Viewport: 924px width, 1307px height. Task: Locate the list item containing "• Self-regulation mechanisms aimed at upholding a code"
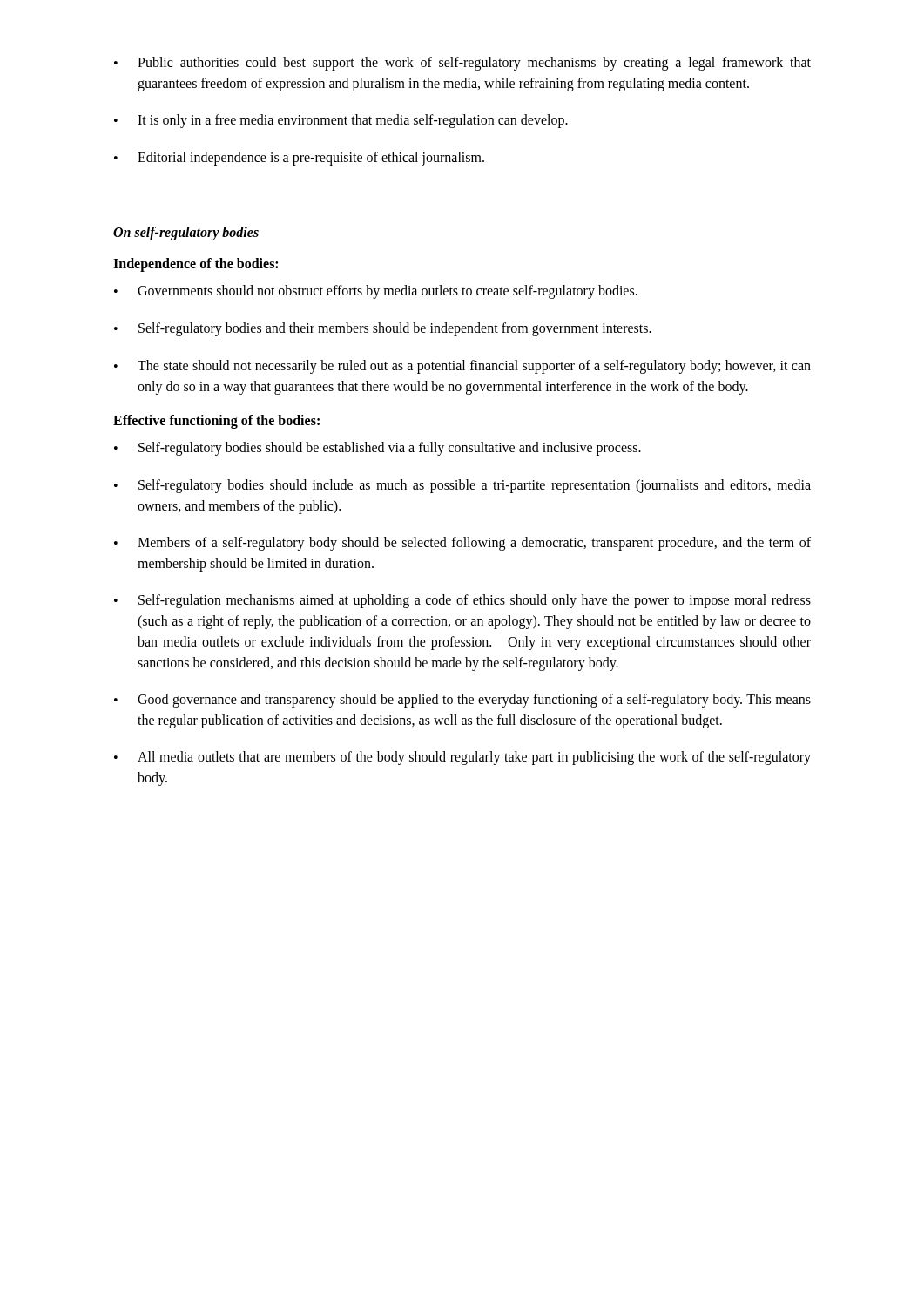(462, 632)
